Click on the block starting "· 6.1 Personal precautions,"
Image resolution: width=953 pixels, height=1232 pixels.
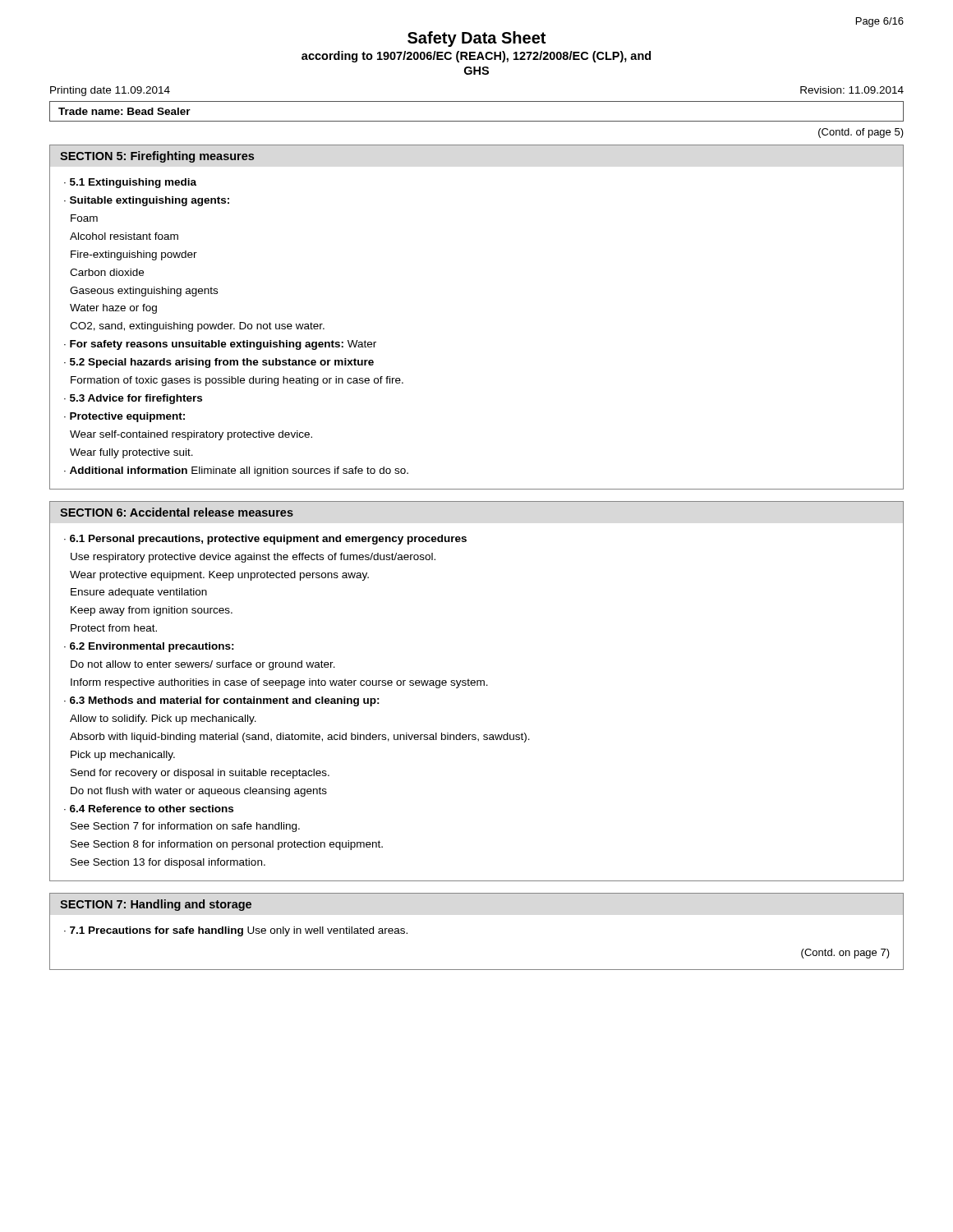tap(265, 538)
